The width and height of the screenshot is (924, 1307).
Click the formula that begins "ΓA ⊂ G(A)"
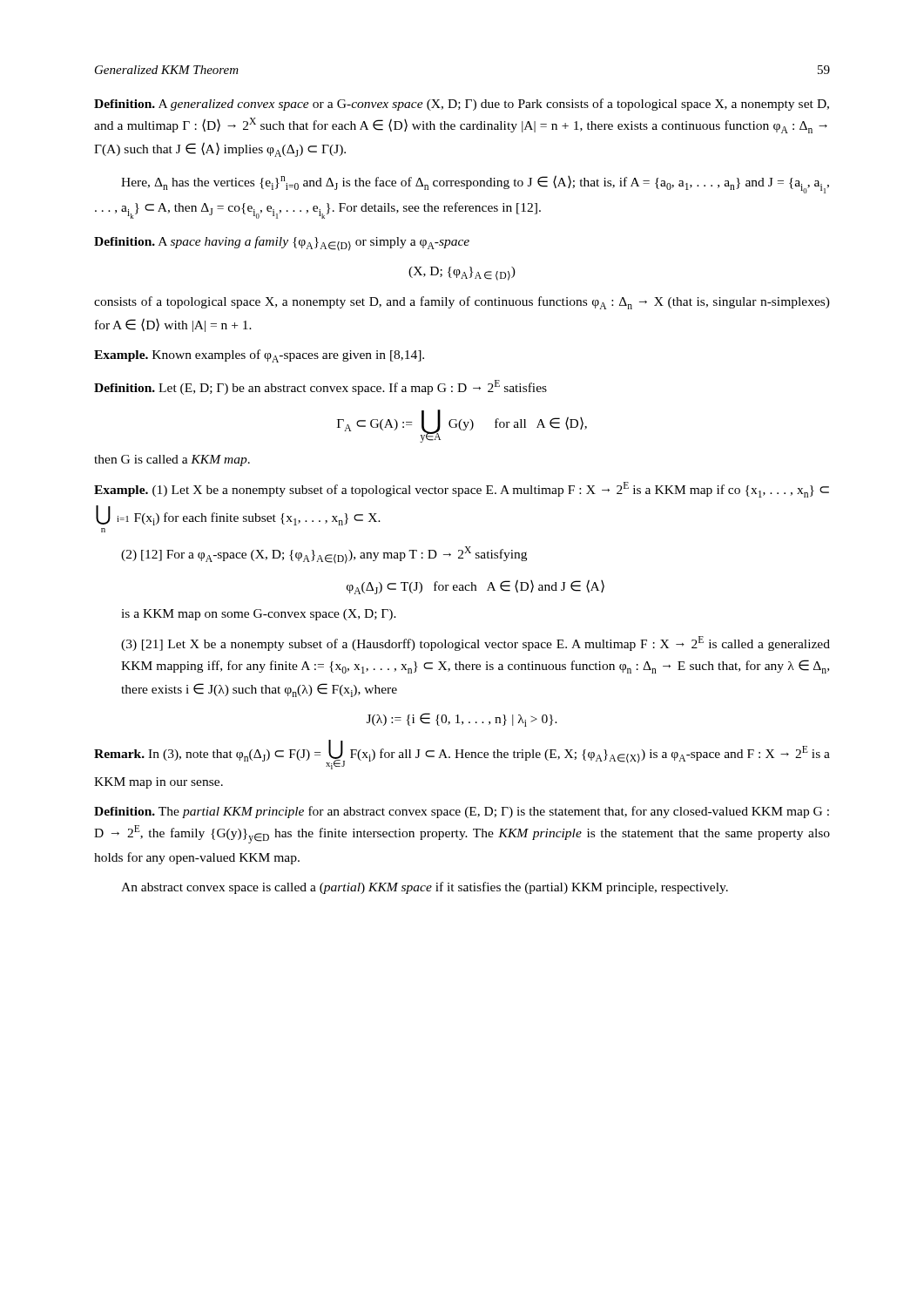(462, 425)
